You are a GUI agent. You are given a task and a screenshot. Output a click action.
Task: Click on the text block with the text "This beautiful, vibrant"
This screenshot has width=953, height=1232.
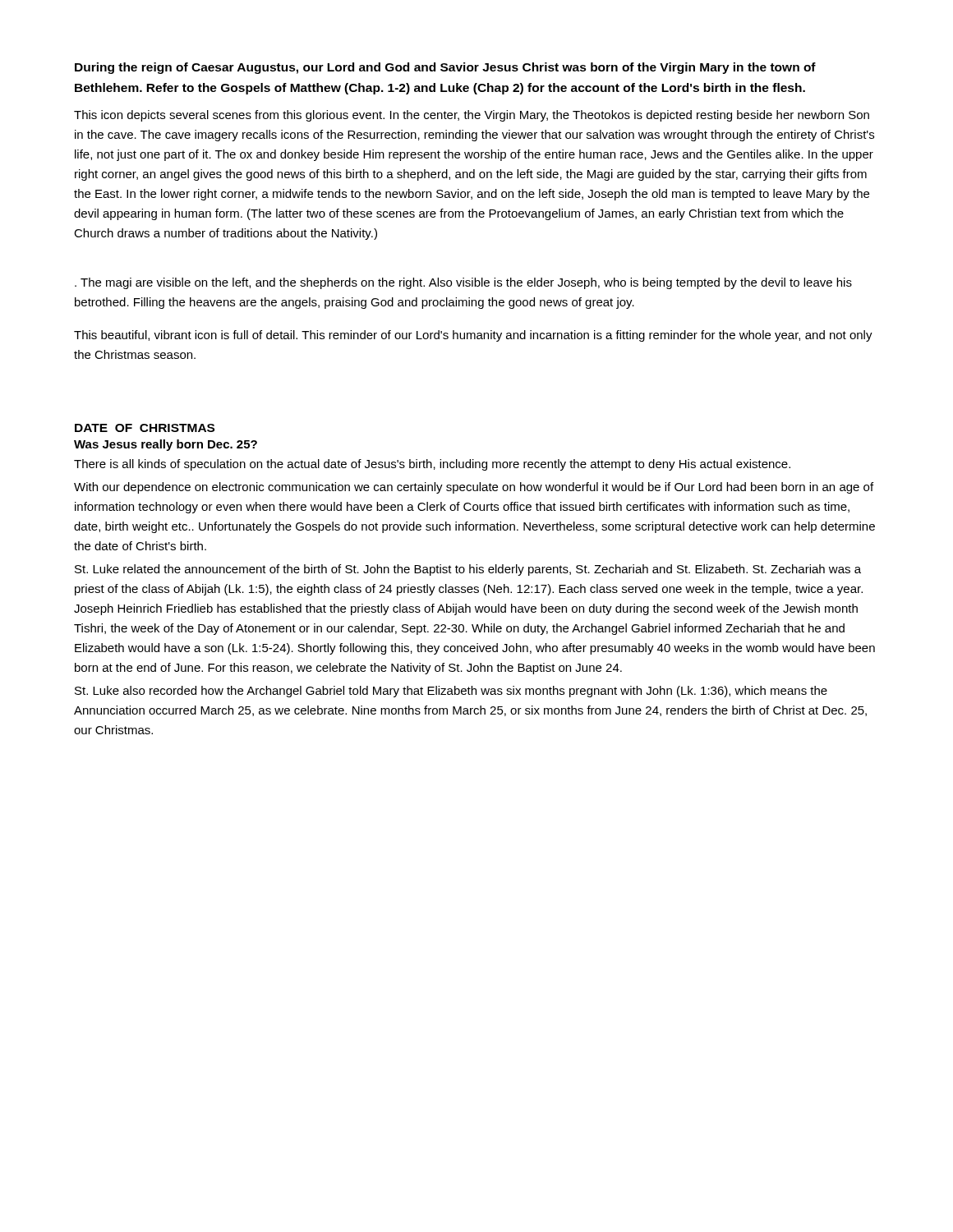coord(473,344)
